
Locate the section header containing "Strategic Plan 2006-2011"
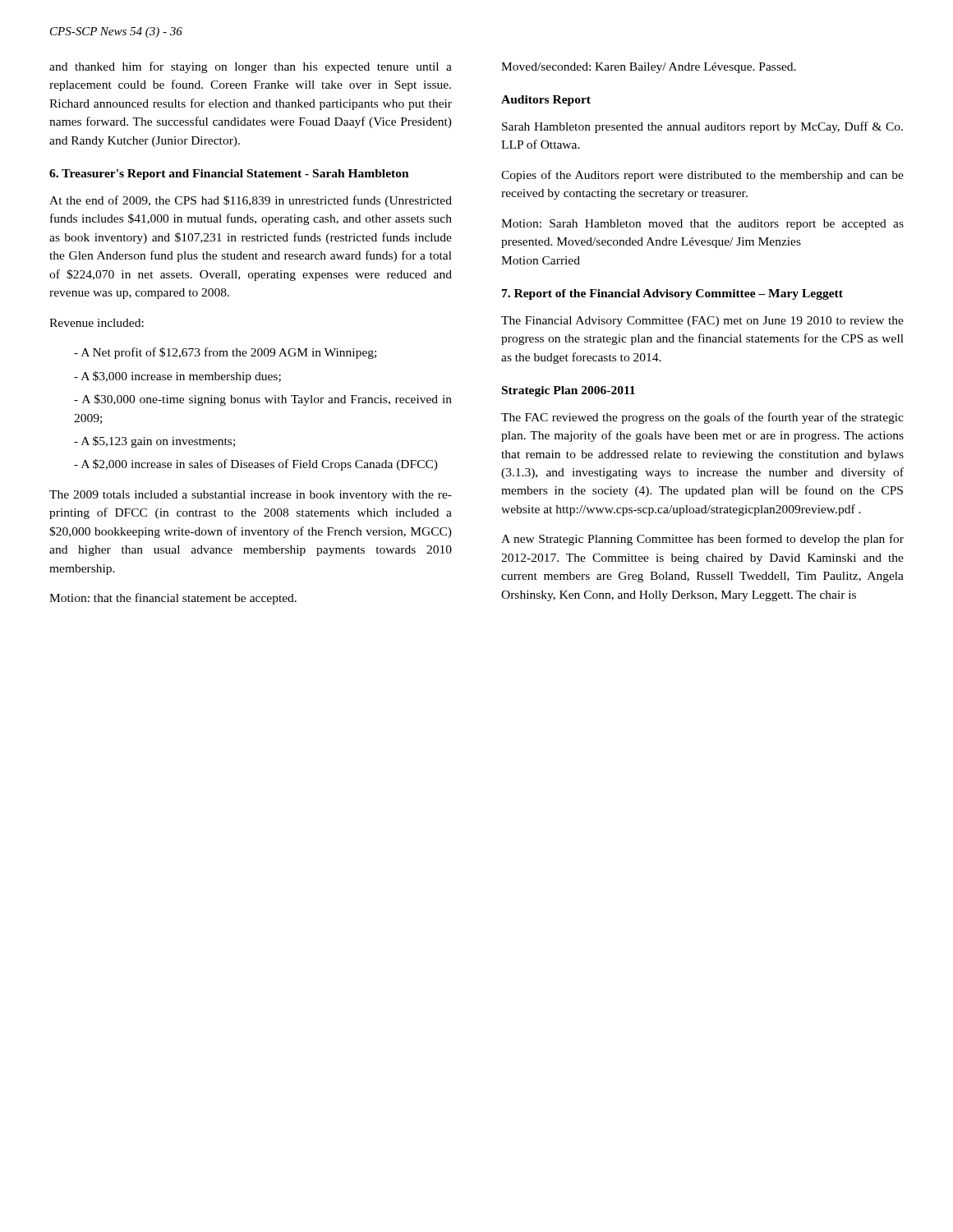pos(568,390)
